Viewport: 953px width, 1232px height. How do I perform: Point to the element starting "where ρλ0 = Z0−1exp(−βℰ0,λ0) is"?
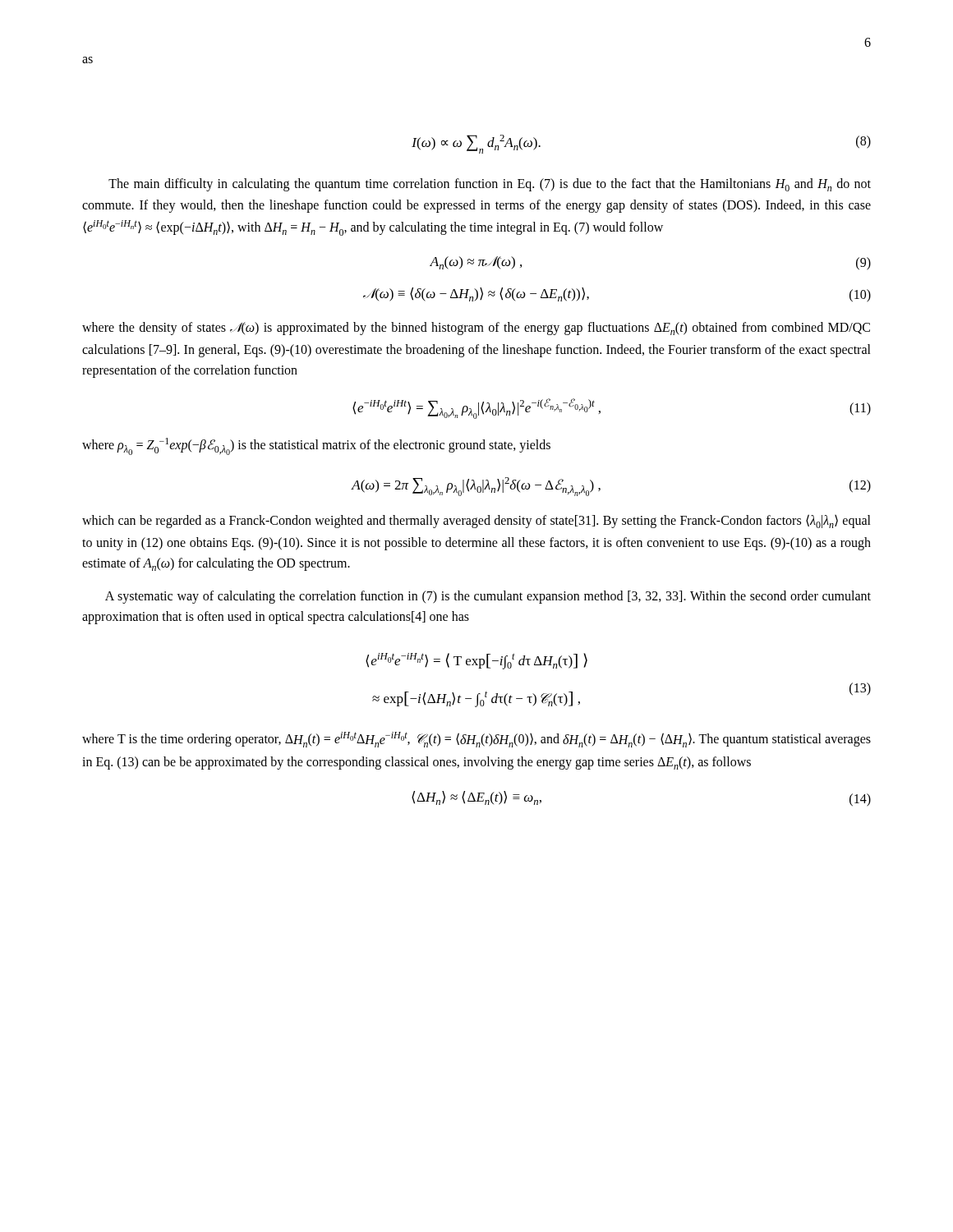(x=316, y=446)
